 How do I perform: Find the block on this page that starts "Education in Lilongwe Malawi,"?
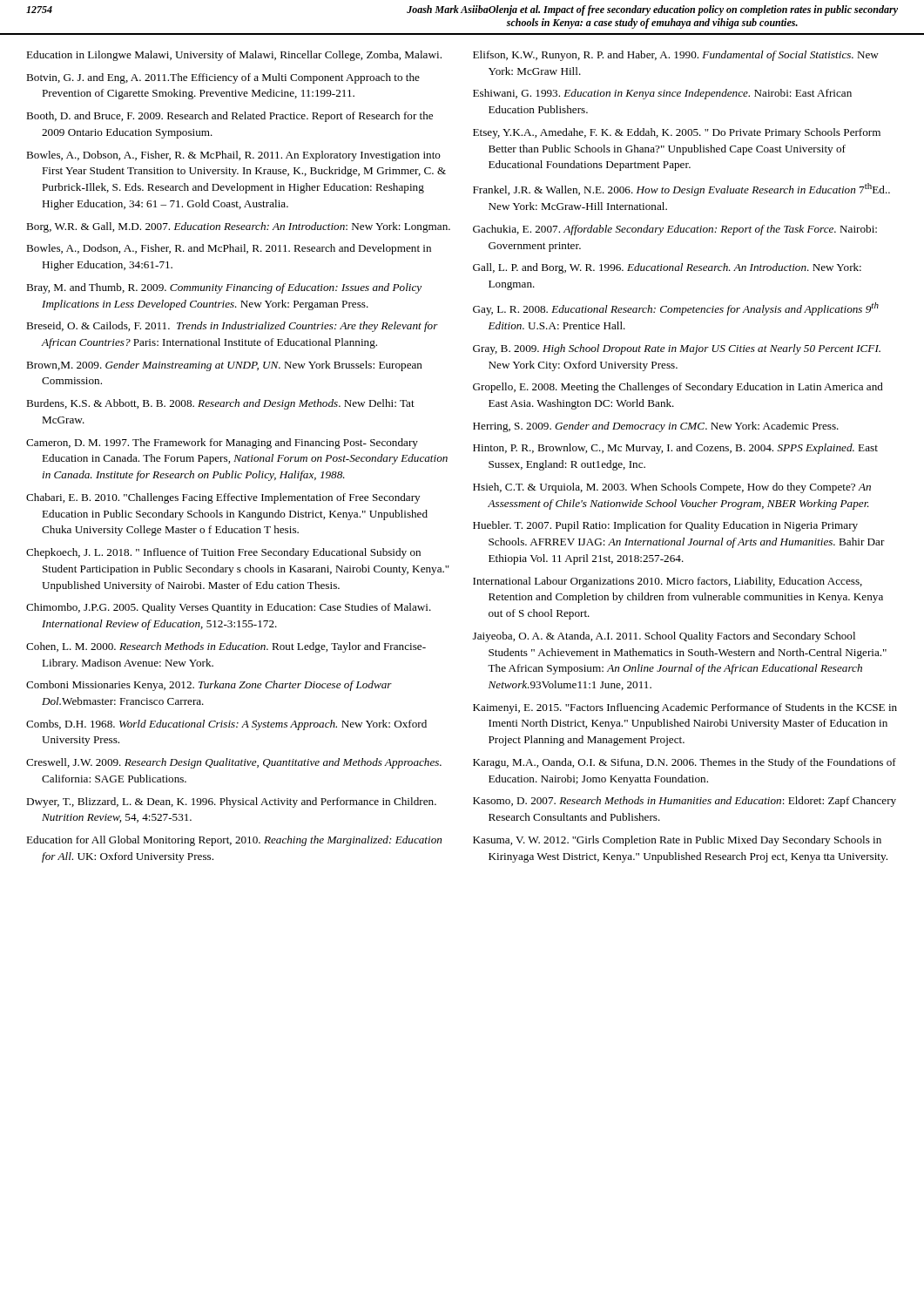234,55
